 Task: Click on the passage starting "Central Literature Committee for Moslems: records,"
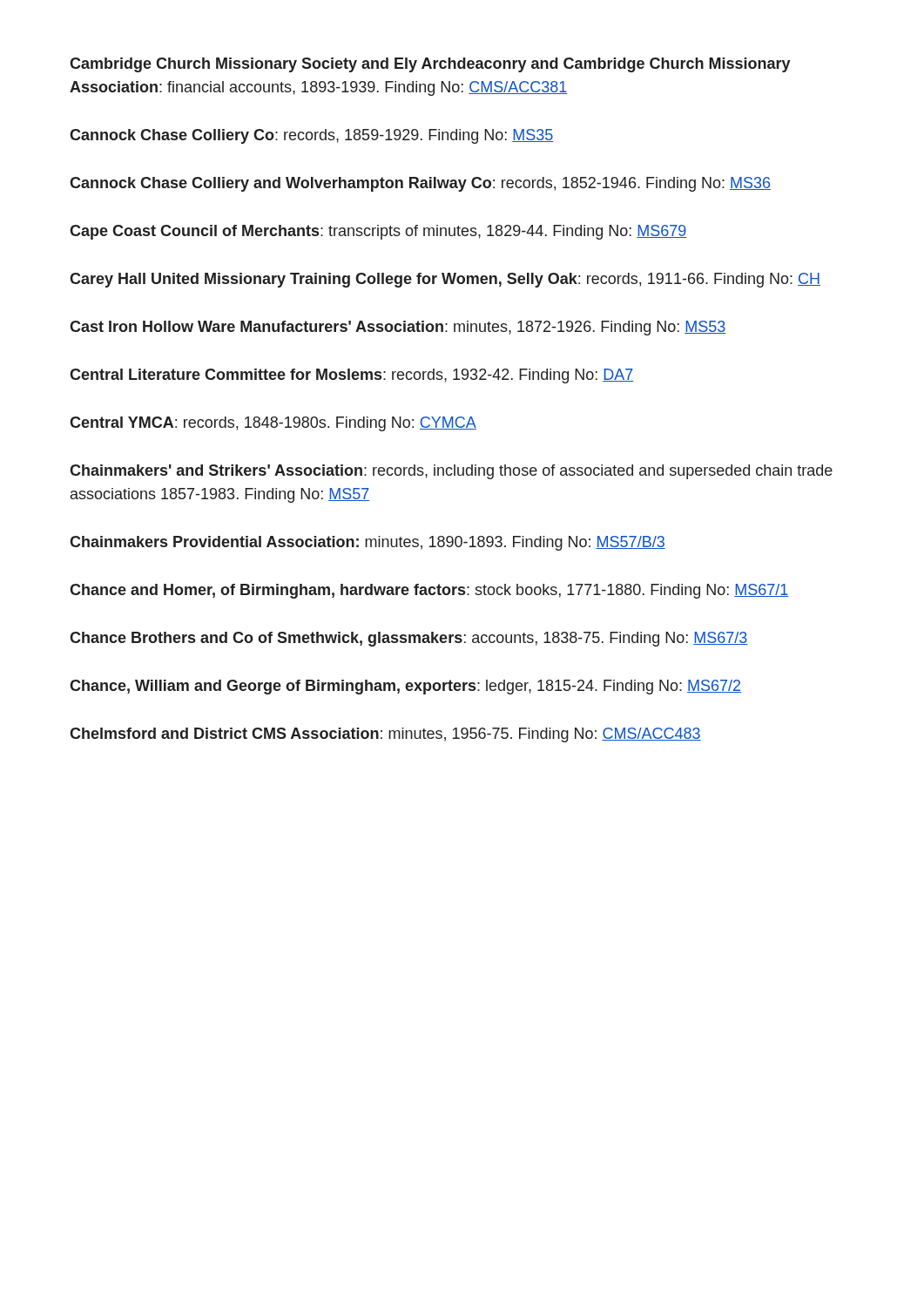[351, 375]
